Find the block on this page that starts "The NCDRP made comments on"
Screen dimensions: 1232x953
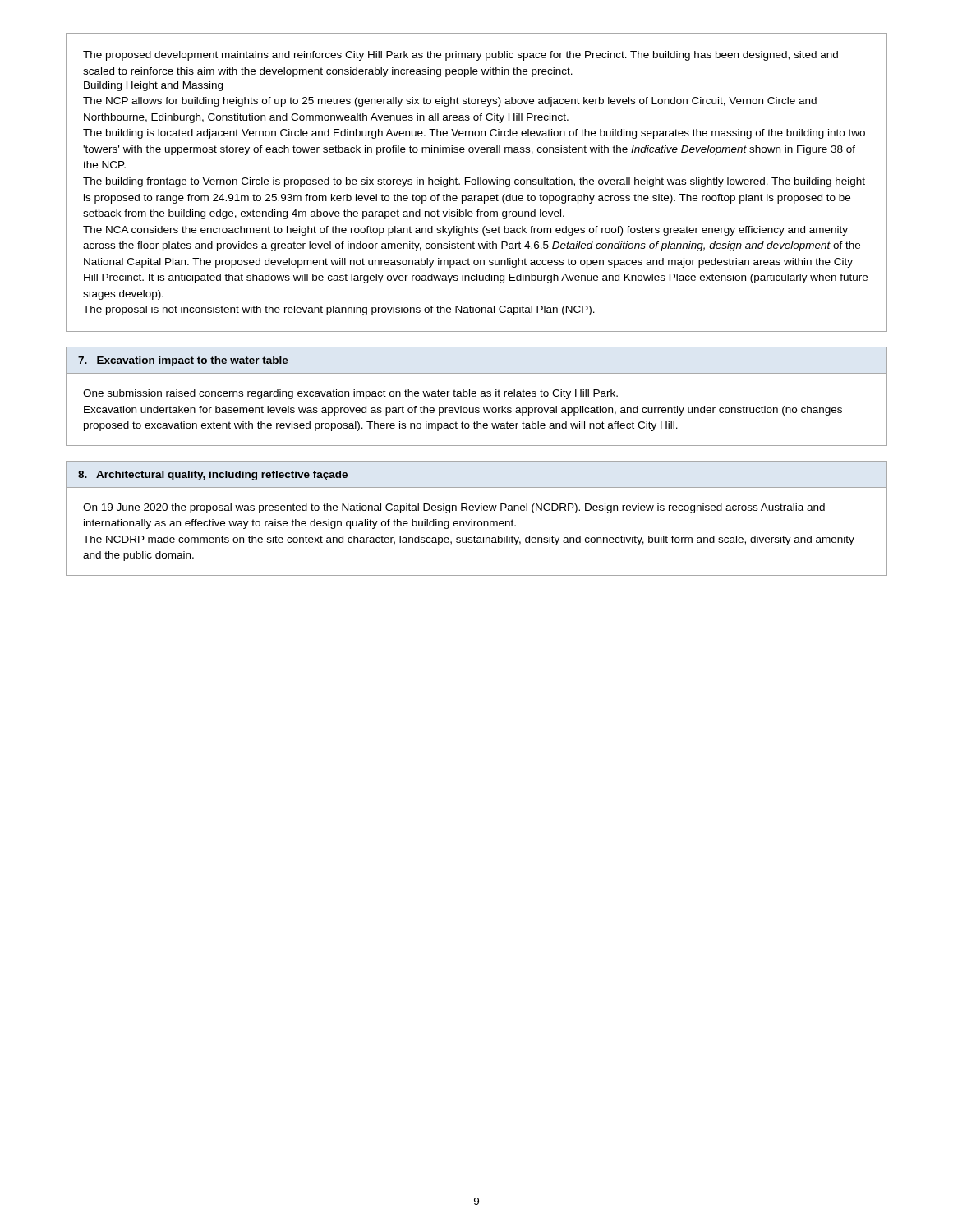tap(476, 547)
